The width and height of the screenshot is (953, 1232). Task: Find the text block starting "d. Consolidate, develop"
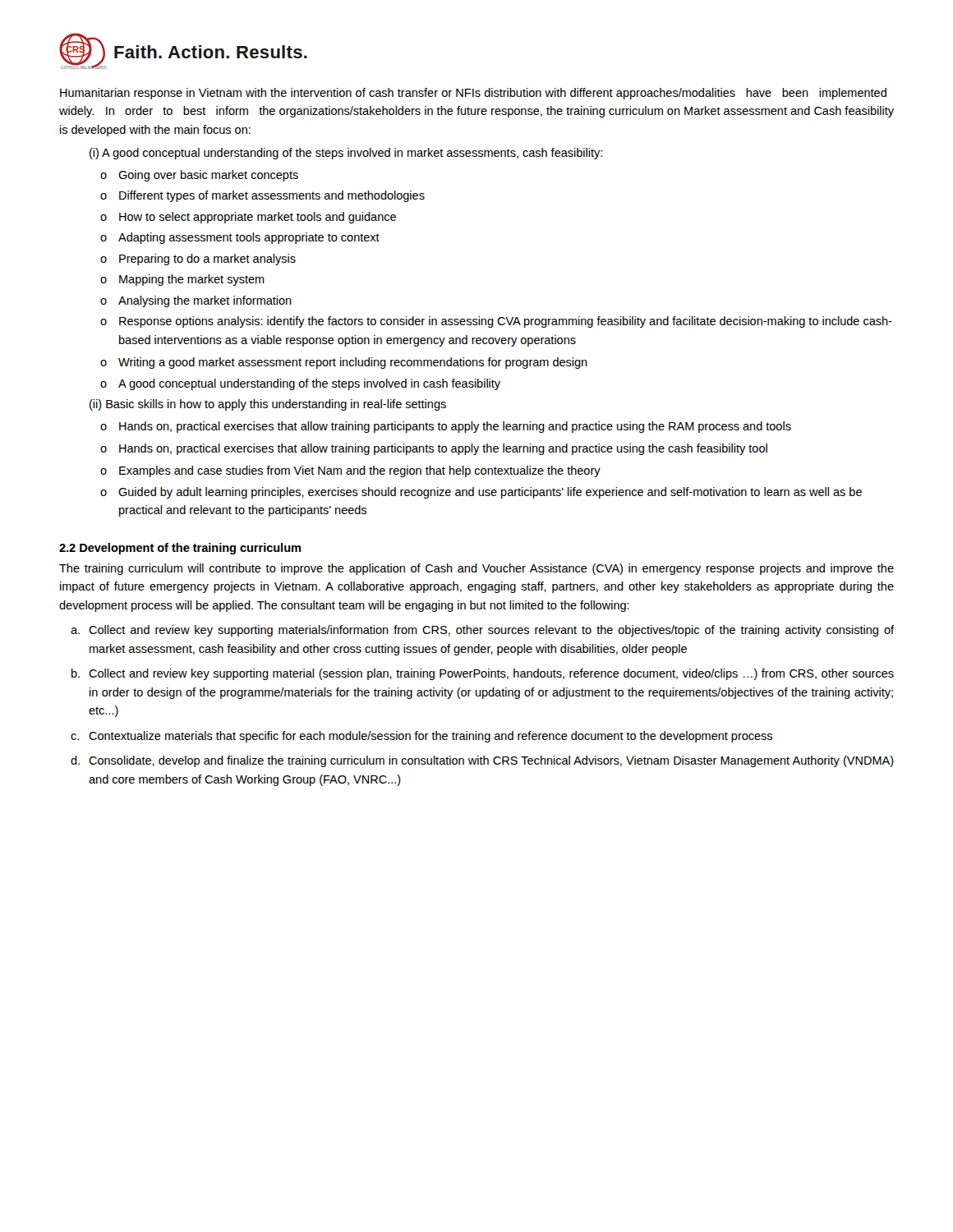(491, 769)
